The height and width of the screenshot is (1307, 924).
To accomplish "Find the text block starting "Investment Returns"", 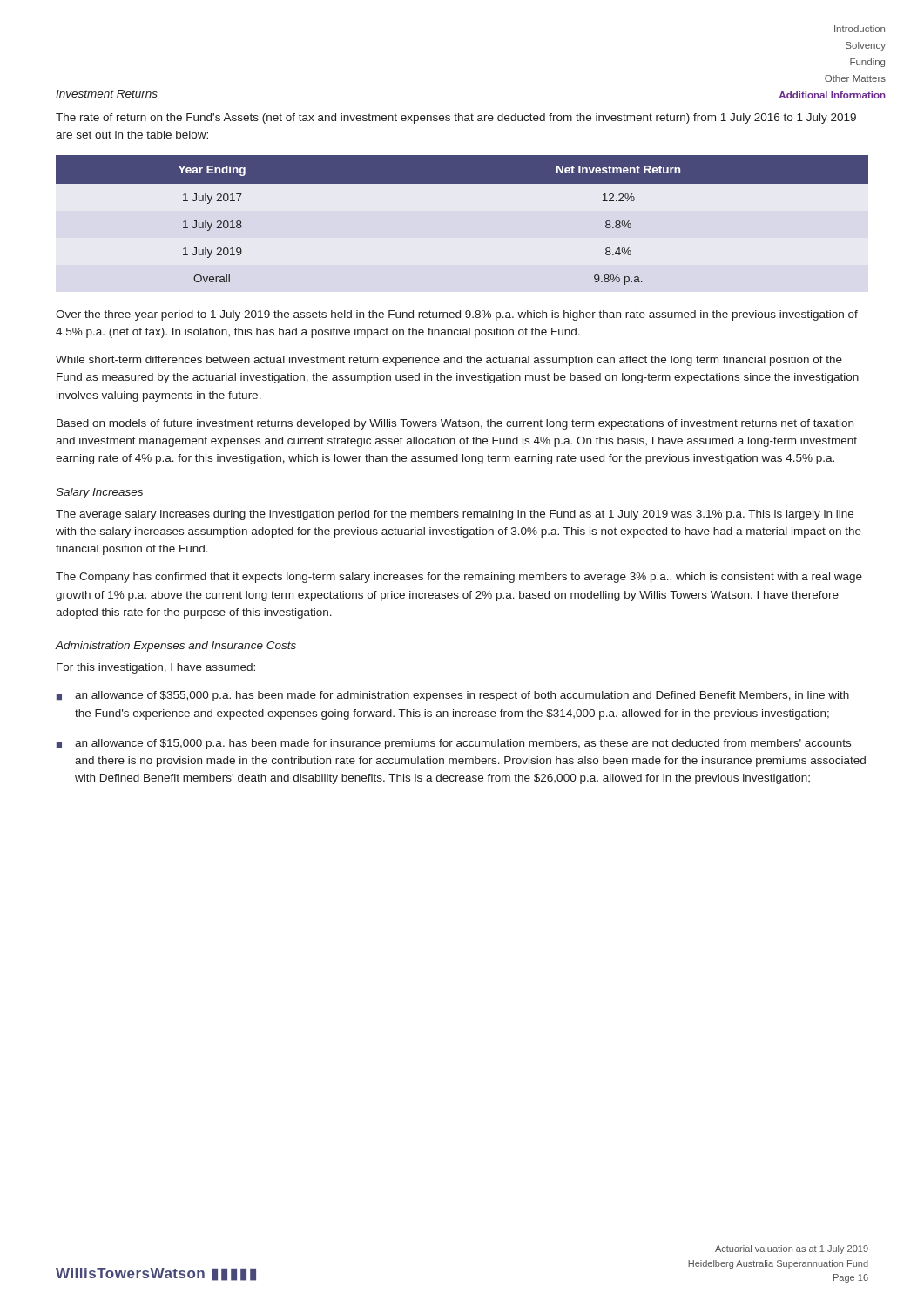I will click(107, 94).
